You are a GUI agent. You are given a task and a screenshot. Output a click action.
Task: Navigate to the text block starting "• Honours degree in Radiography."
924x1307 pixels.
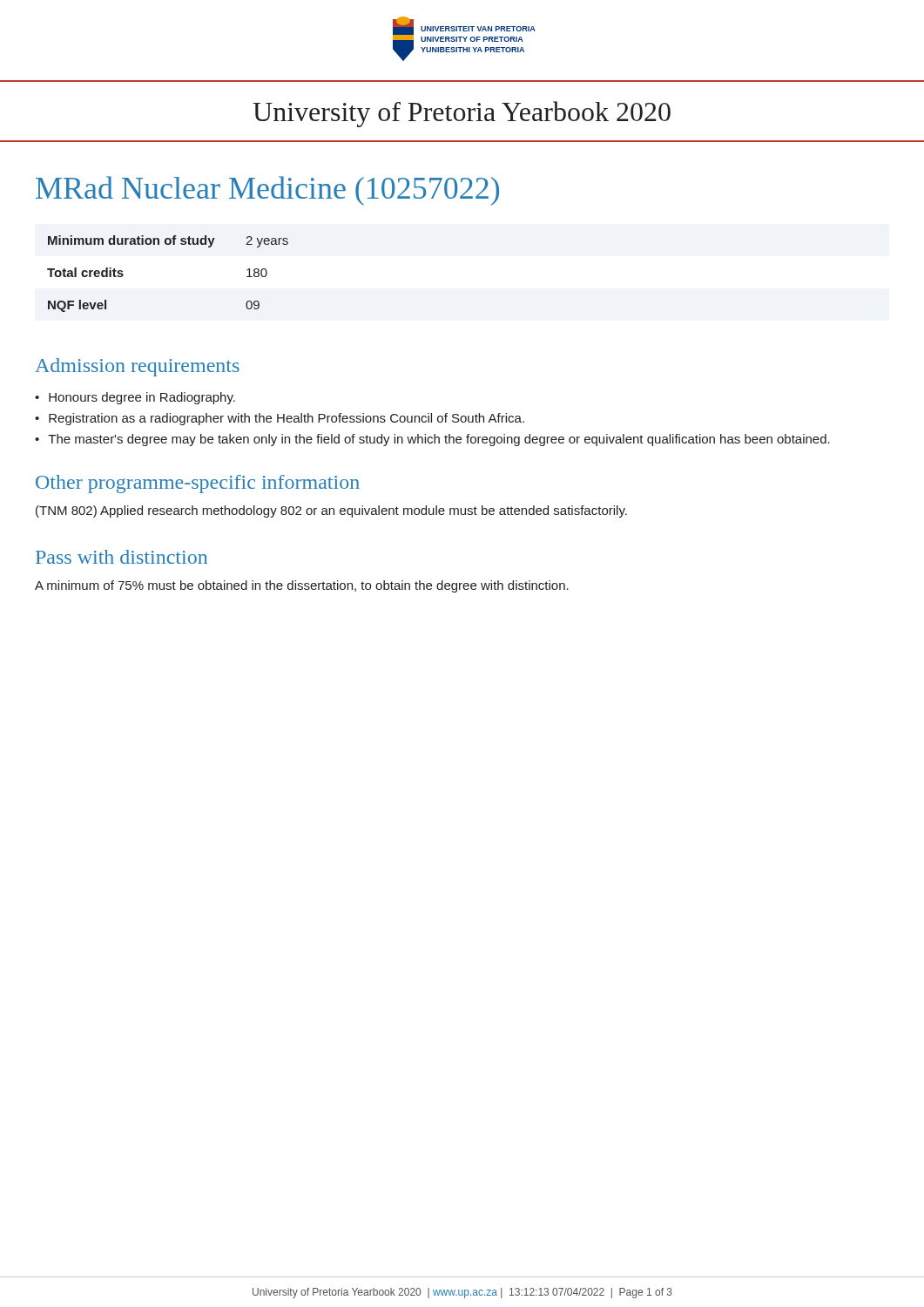[135, 397]
